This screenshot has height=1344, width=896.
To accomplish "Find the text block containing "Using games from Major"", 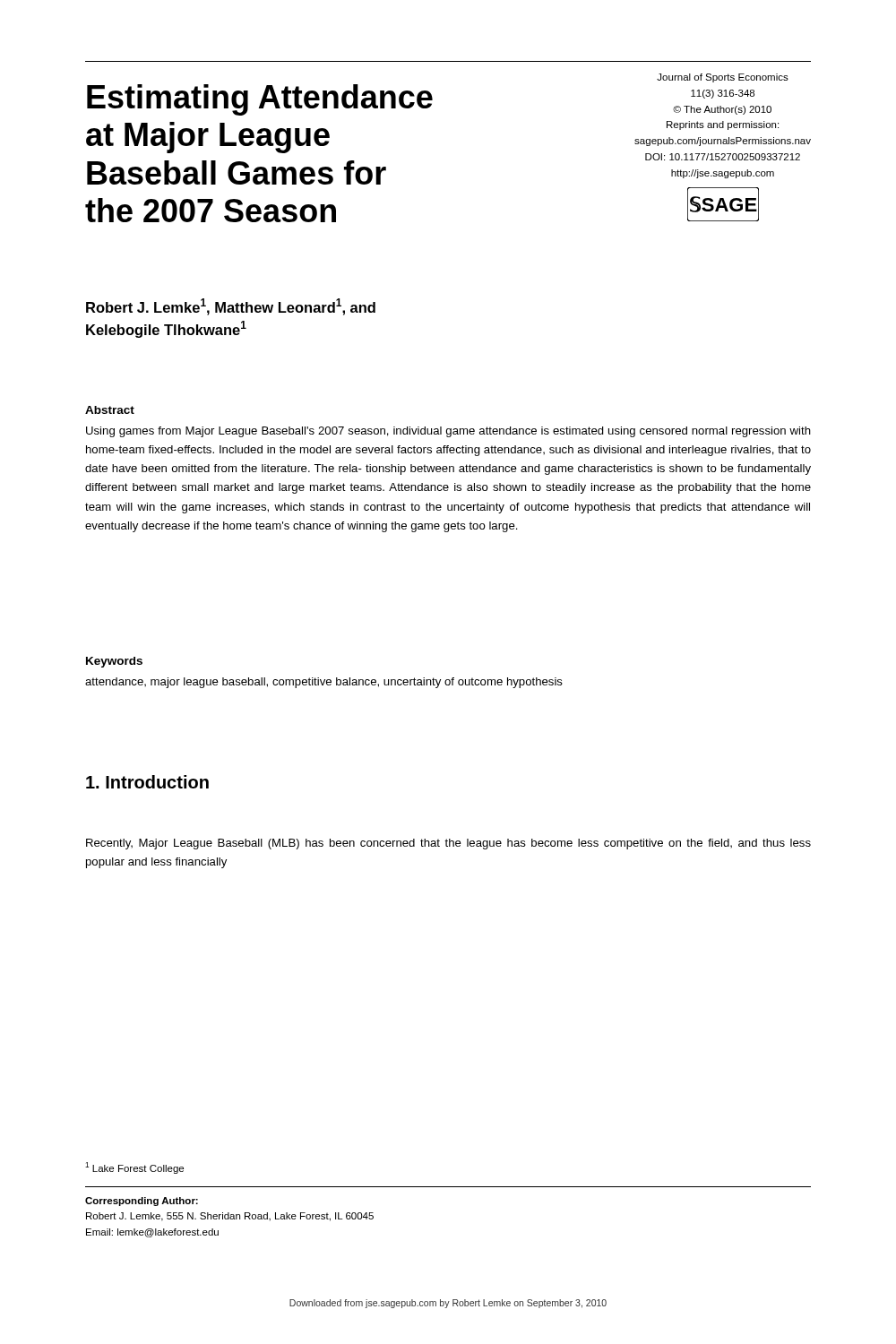I will pyautogui.click(x=448, y=478).
